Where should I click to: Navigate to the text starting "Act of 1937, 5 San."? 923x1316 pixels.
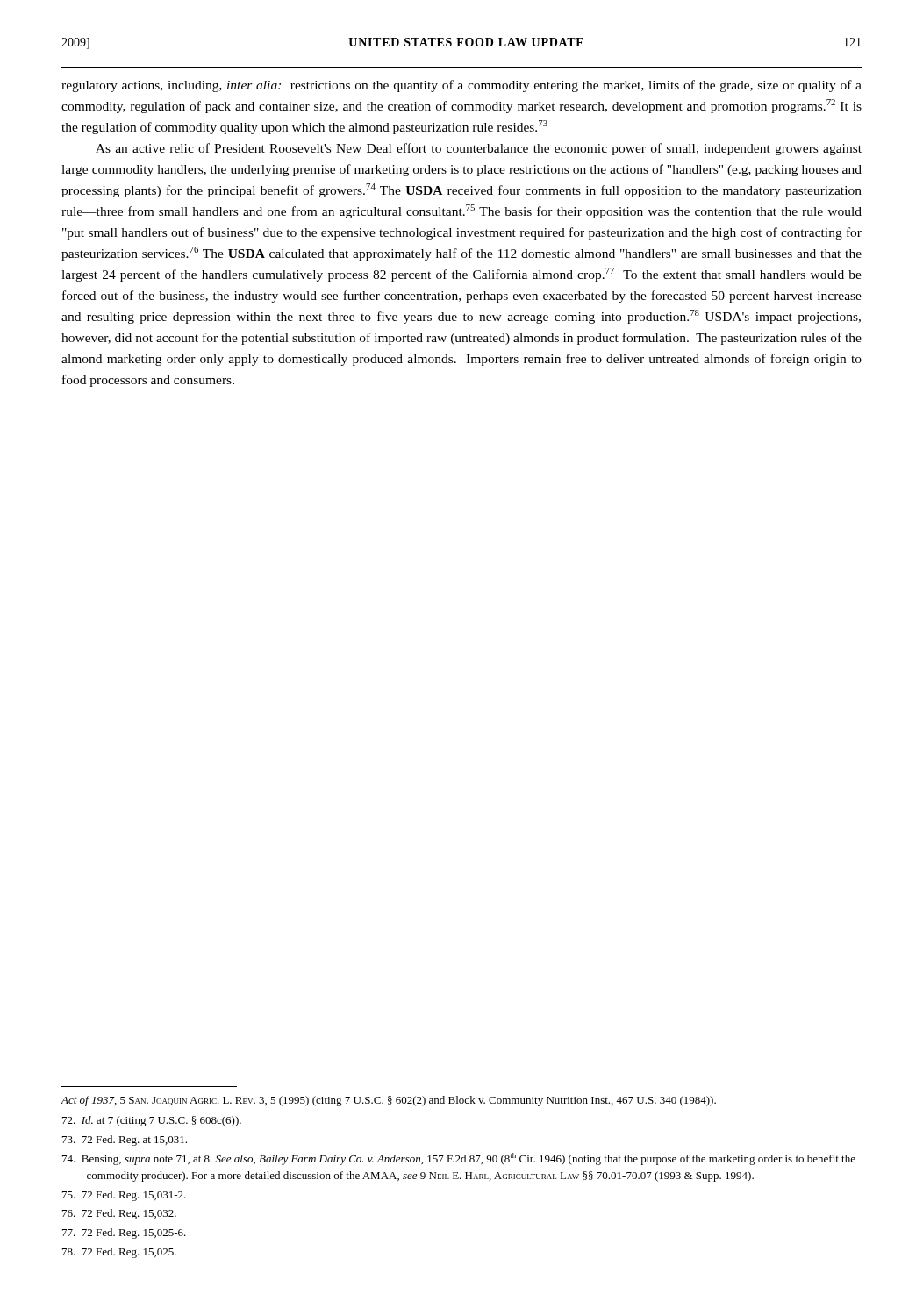[x=389, y=1100]
